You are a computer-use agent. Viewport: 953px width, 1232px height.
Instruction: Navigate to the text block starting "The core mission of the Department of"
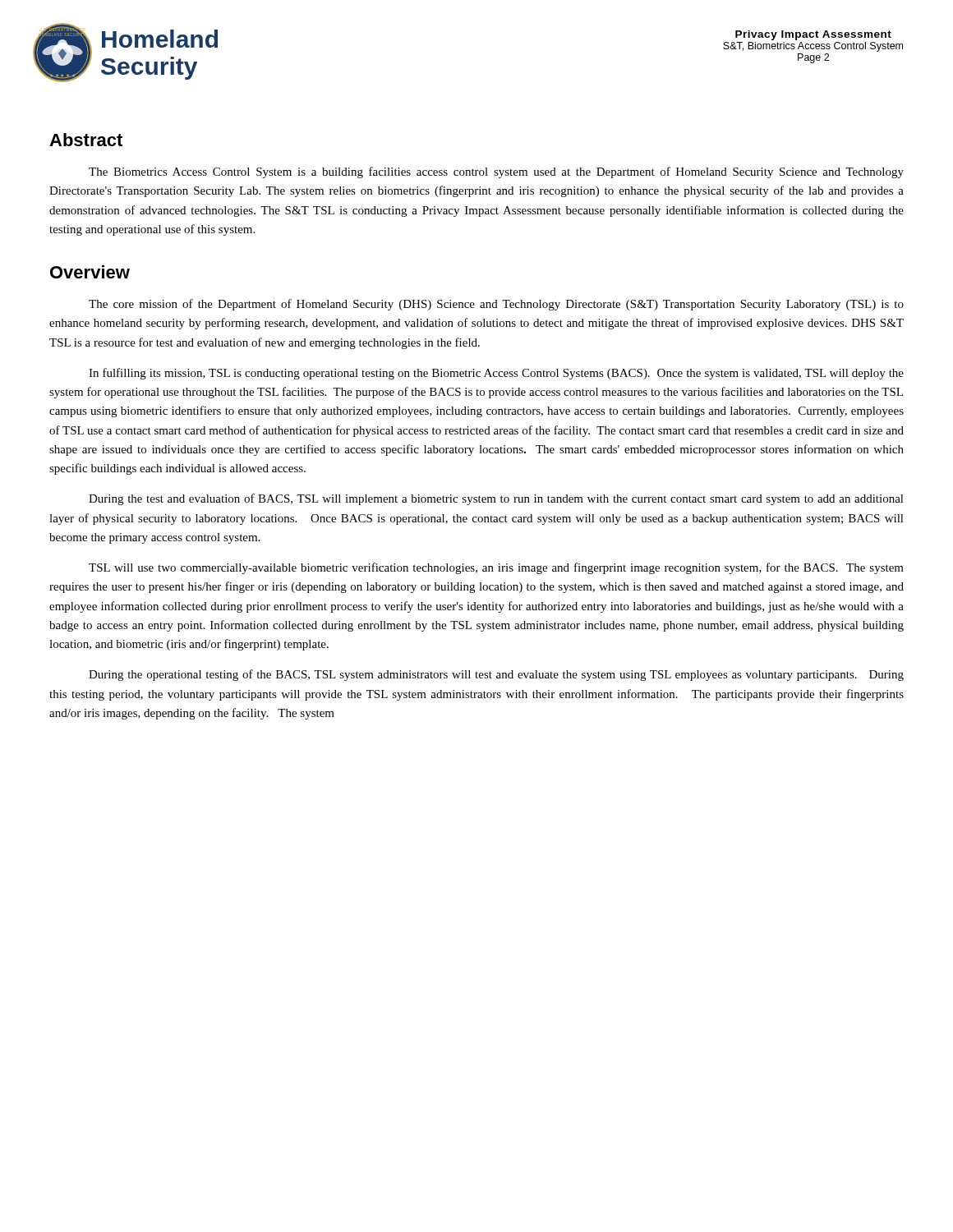(x=476, y=509)
